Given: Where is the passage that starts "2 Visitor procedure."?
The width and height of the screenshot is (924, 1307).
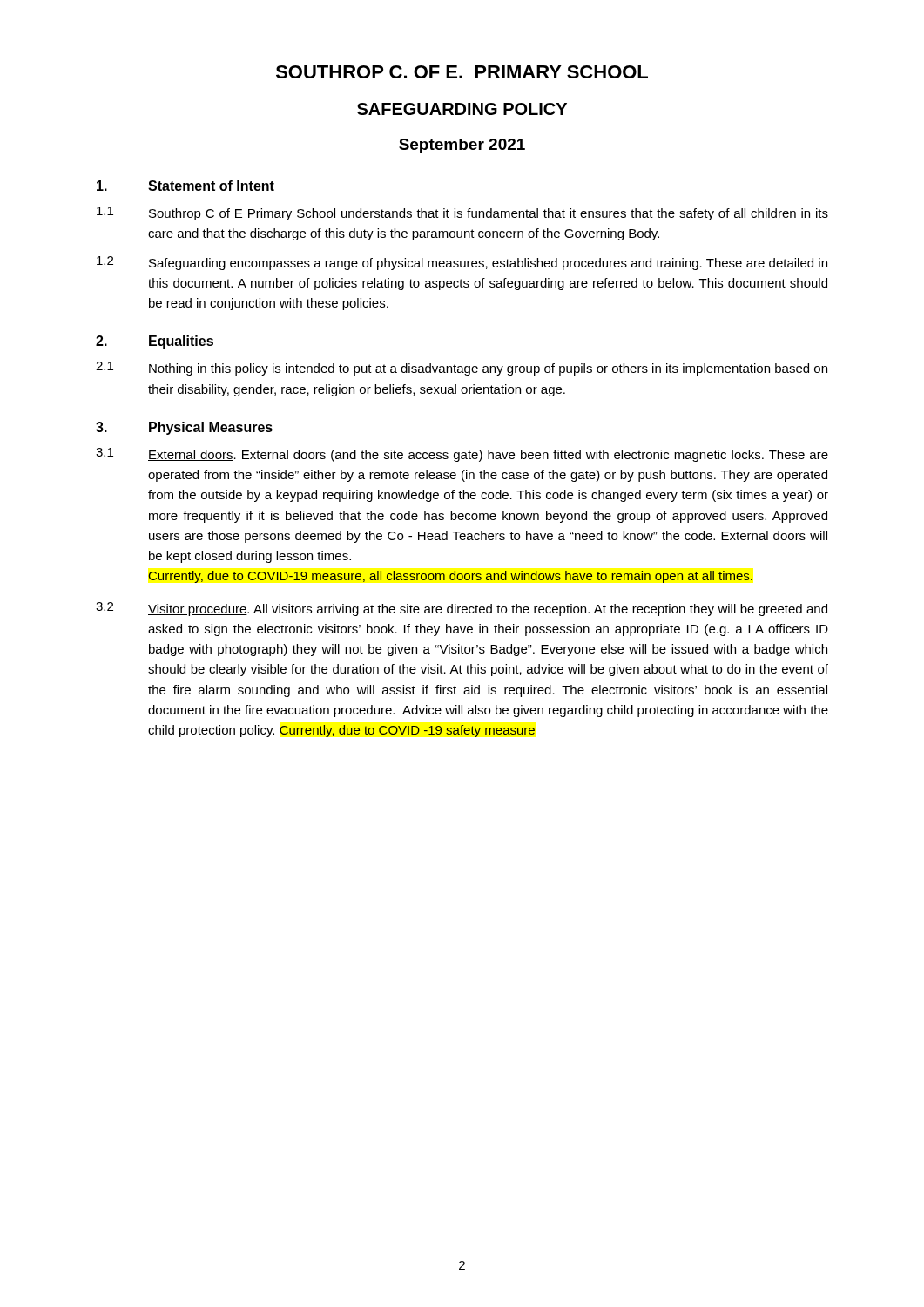Looking at the screenshot, I should (462, 669).
